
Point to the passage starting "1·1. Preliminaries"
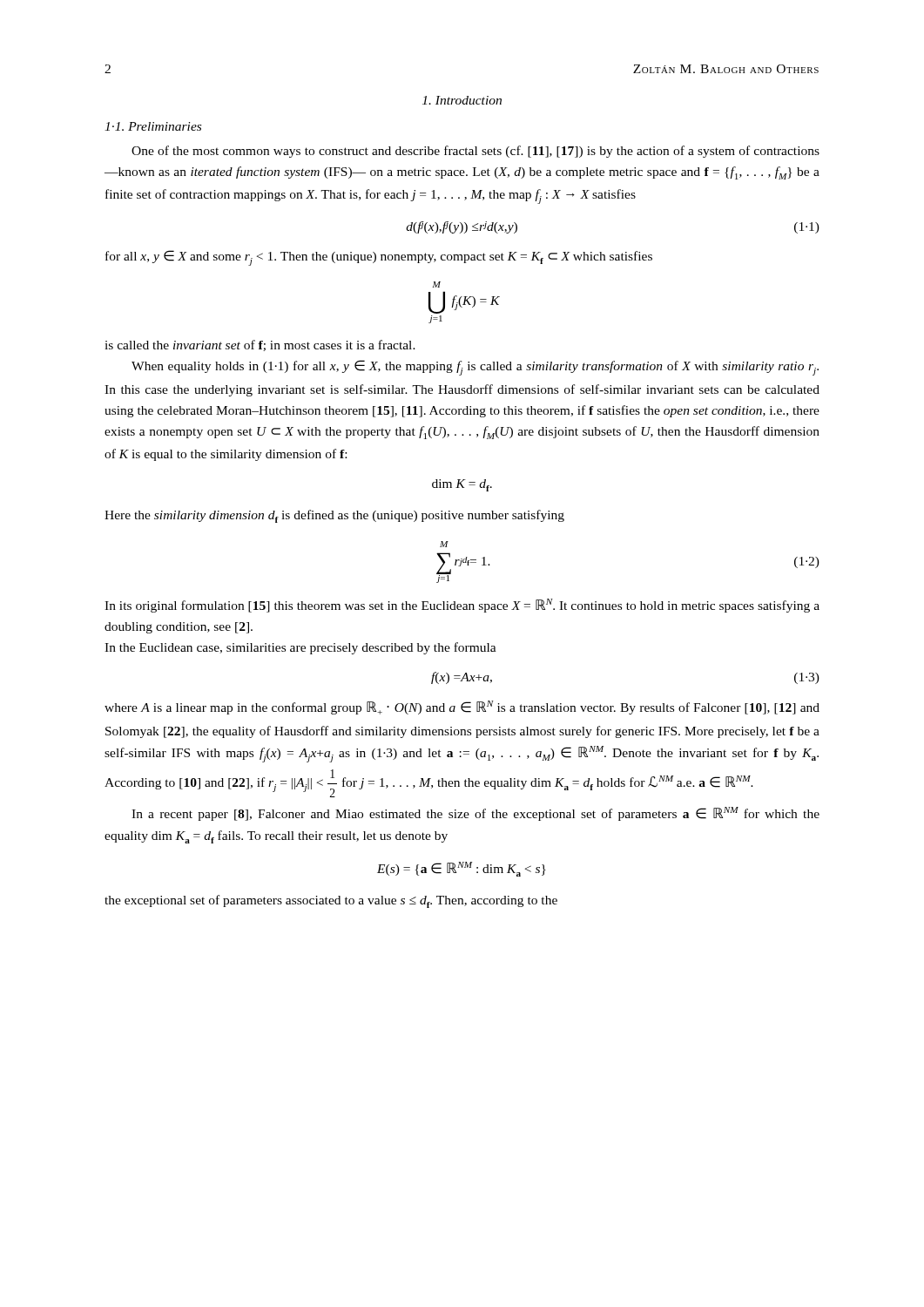coord(153,126)
